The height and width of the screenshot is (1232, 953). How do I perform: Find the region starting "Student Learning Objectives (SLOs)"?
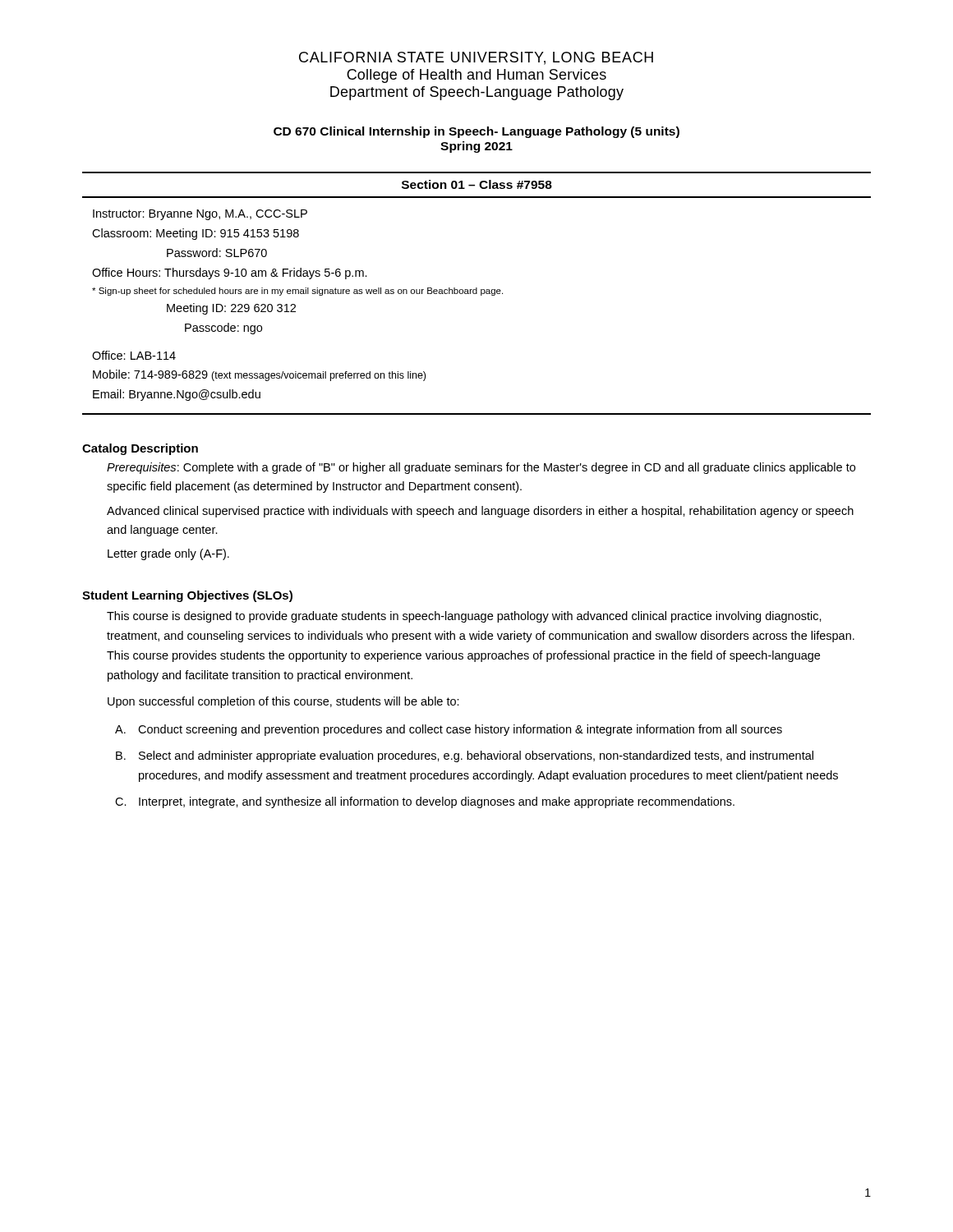(x=188, y=595)
